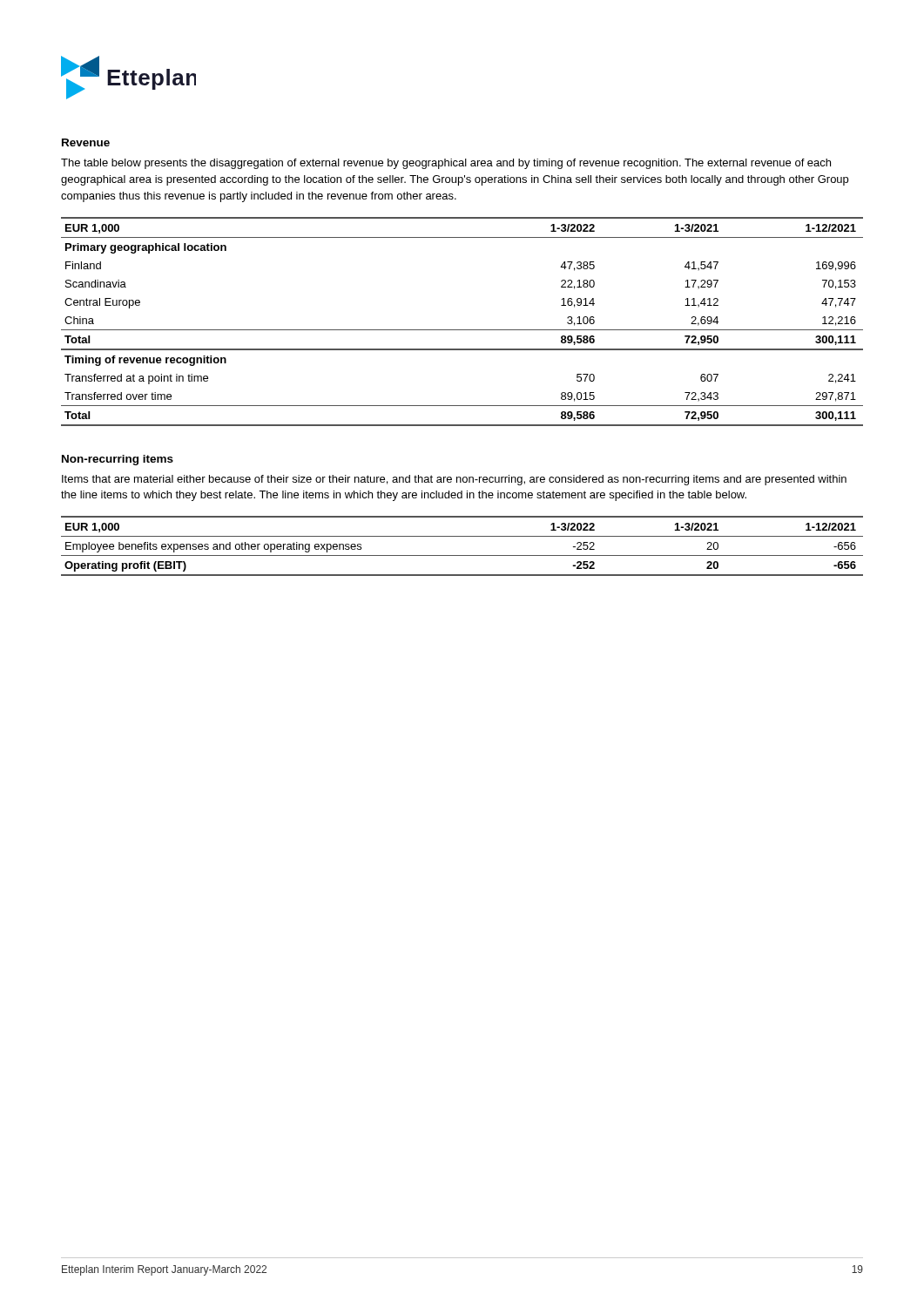Locate the table with the text "Timing of revenue recognition"
This screenshot has height=1307, width=924.
click(462, 321)
